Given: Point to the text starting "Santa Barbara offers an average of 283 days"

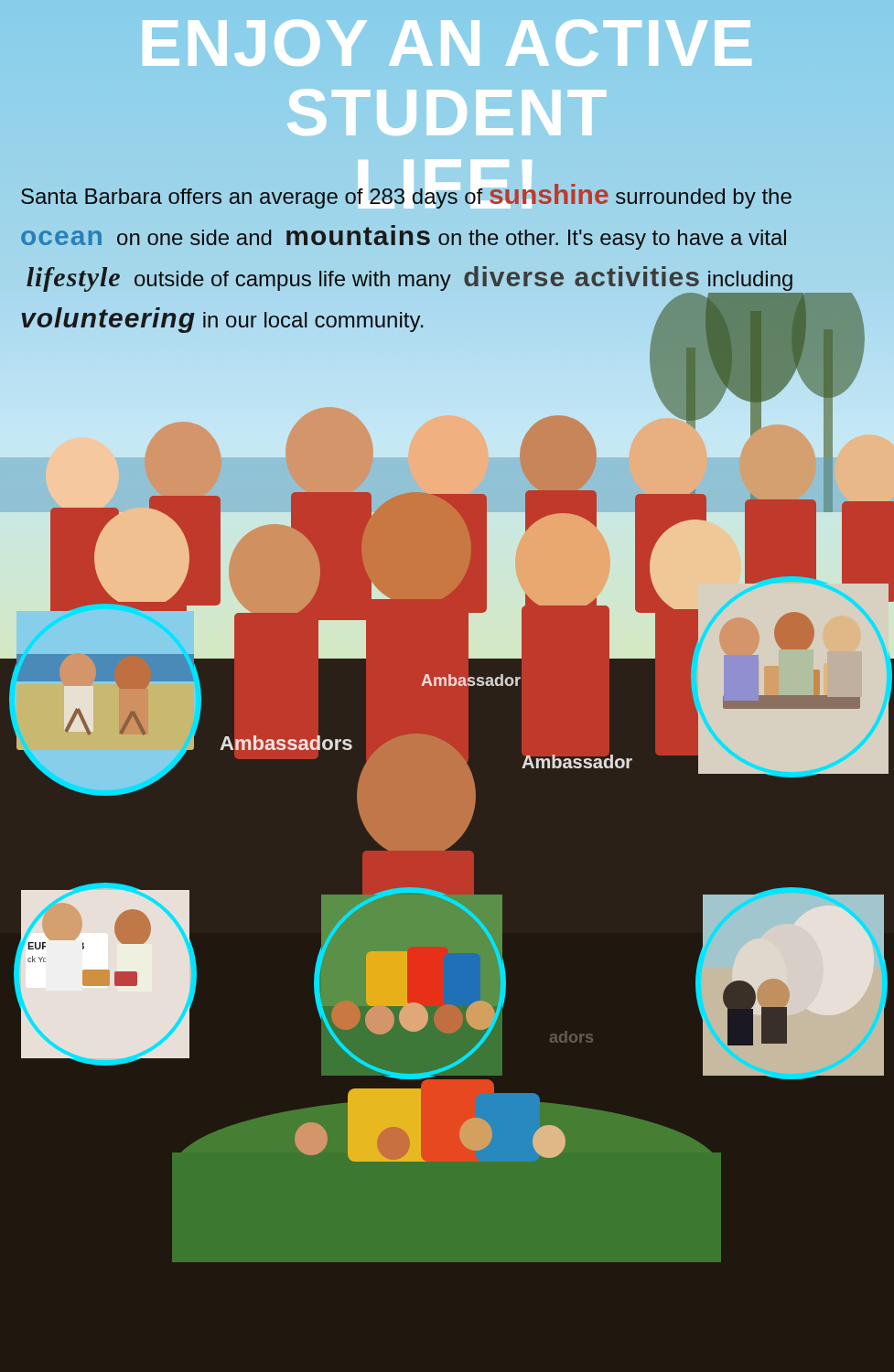Looking at the screenshot, I should [x=407, y=256].
